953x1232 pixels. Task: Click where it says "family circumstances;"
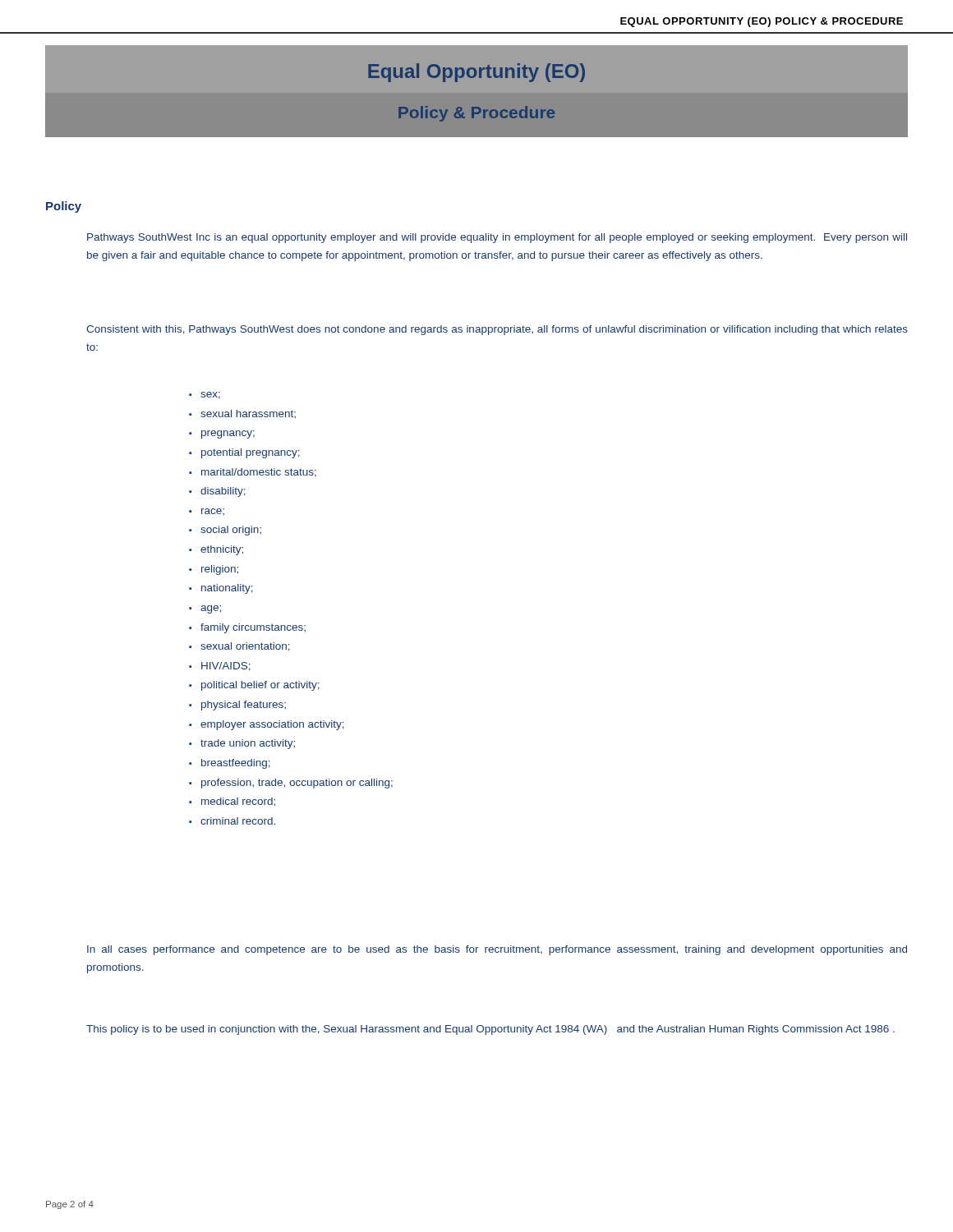point(253,627)
